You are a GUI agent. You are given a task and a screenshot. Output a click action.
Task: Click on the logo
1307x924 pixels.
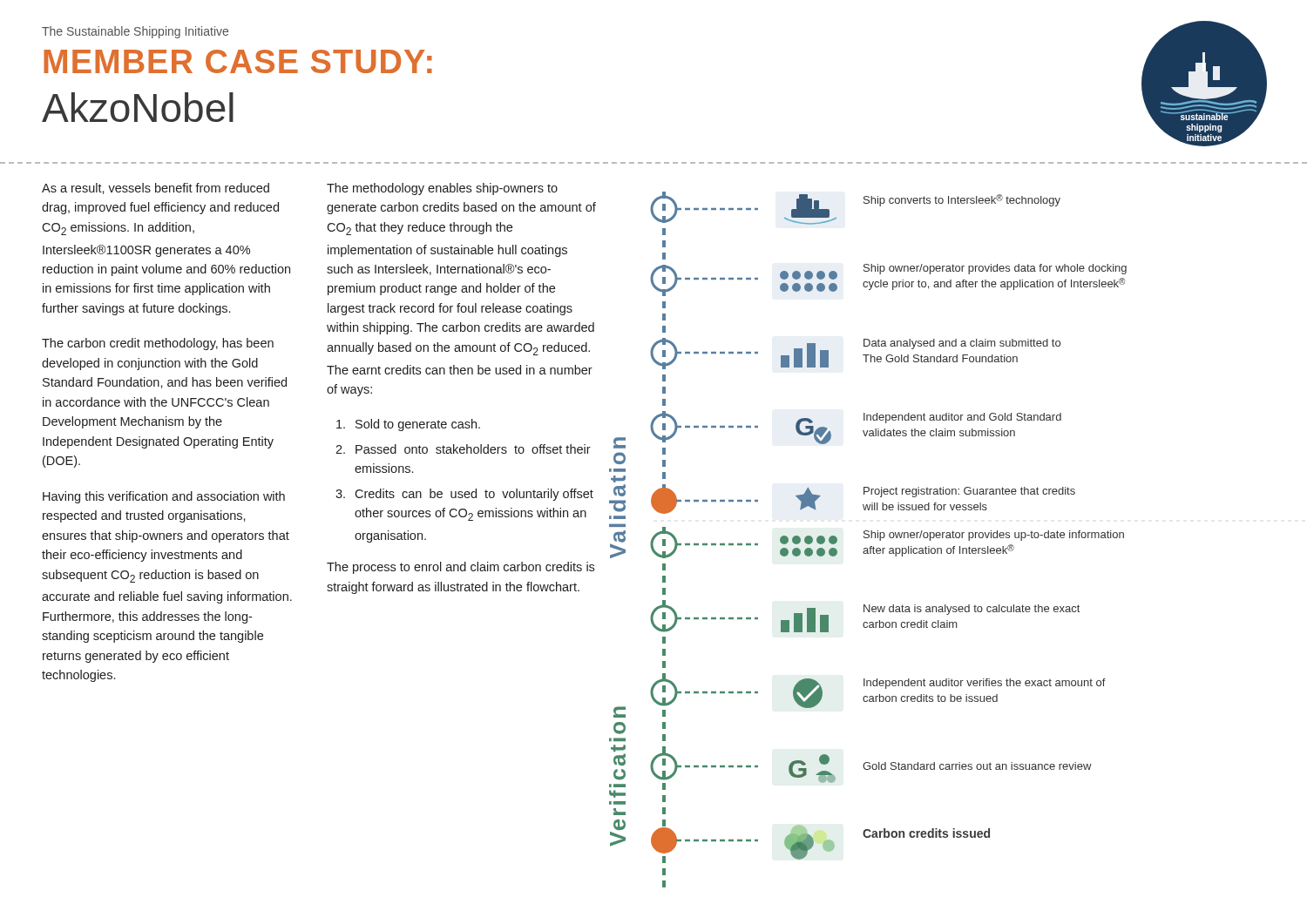tap(1204, 84)
